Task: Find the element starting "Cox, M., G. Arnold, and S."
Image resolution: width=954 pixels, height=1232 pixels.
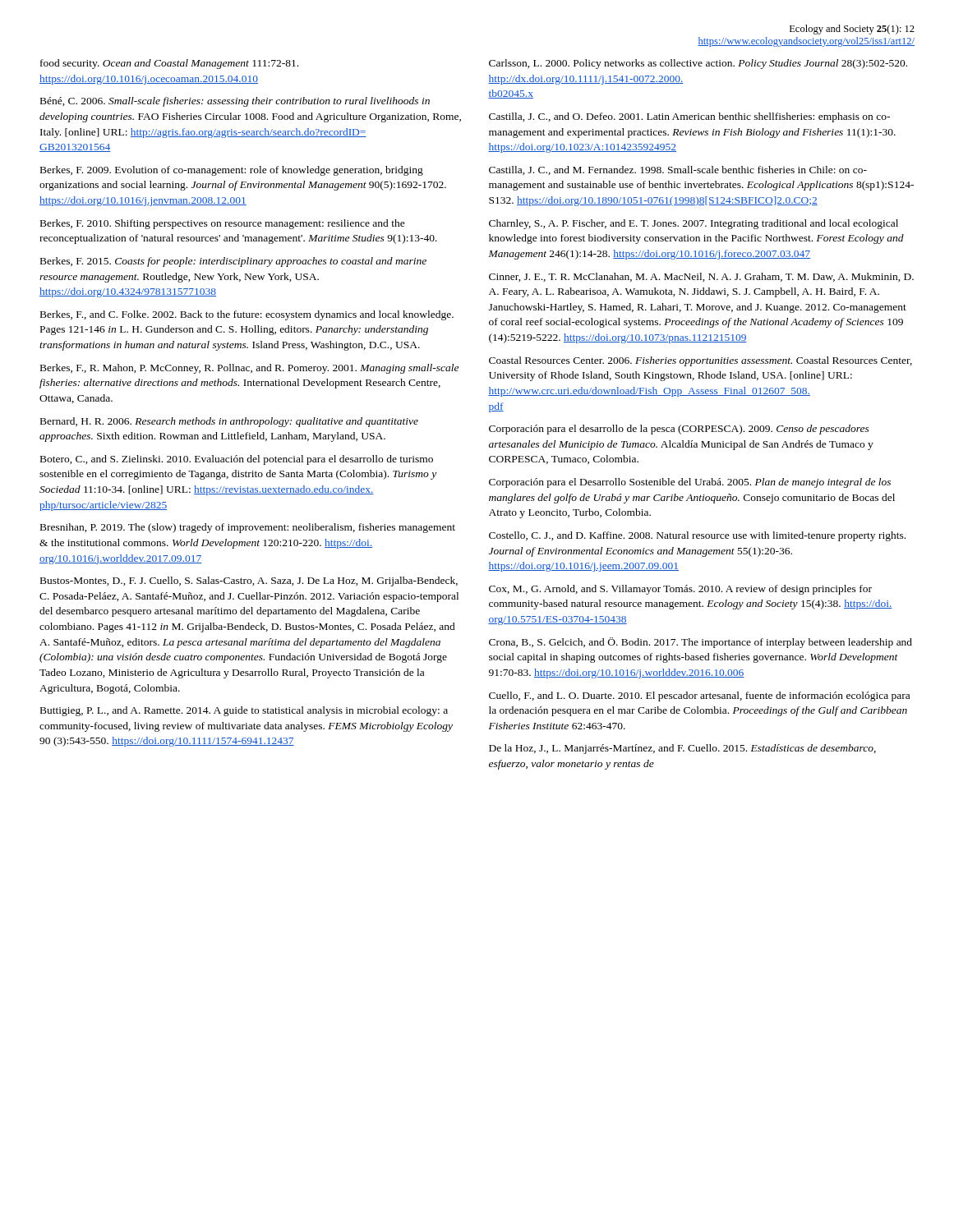Action: 690,604
